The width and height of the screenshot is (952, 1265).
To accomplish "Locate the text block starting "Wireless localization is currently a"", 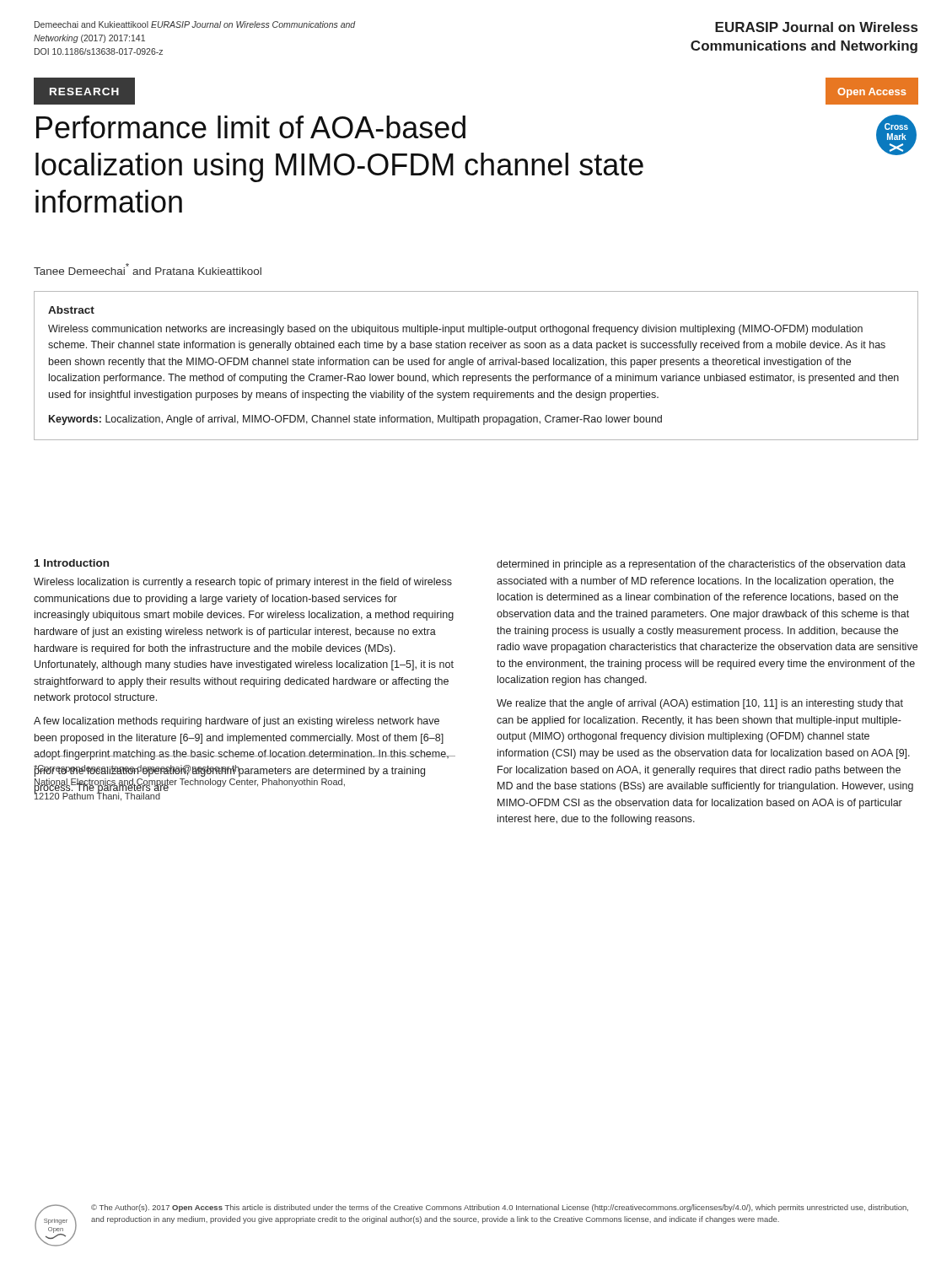I will [x=245, y=685].
